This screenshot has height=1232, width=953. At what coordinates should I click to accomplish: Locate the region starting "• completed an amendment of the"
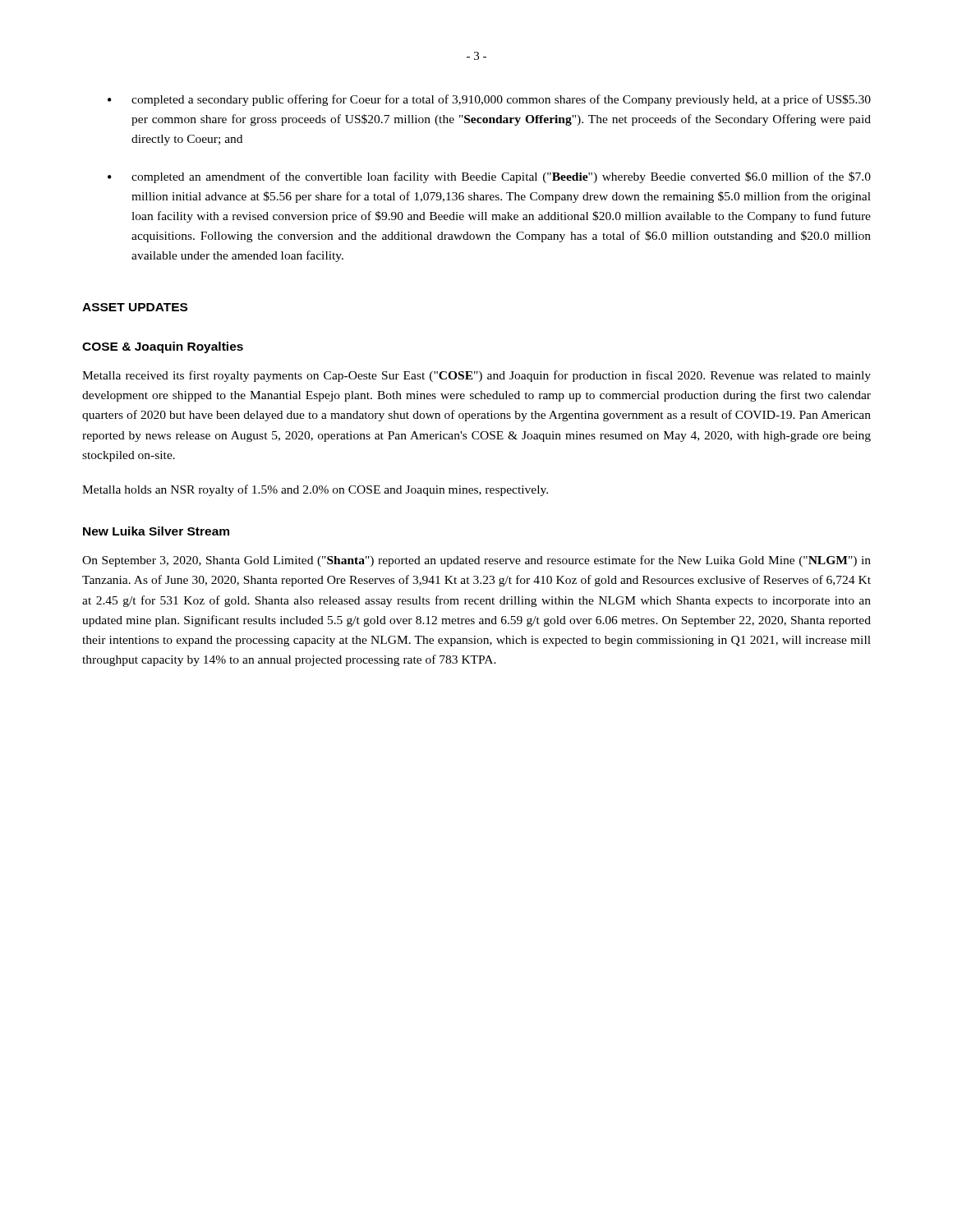(x=489, y=216)
